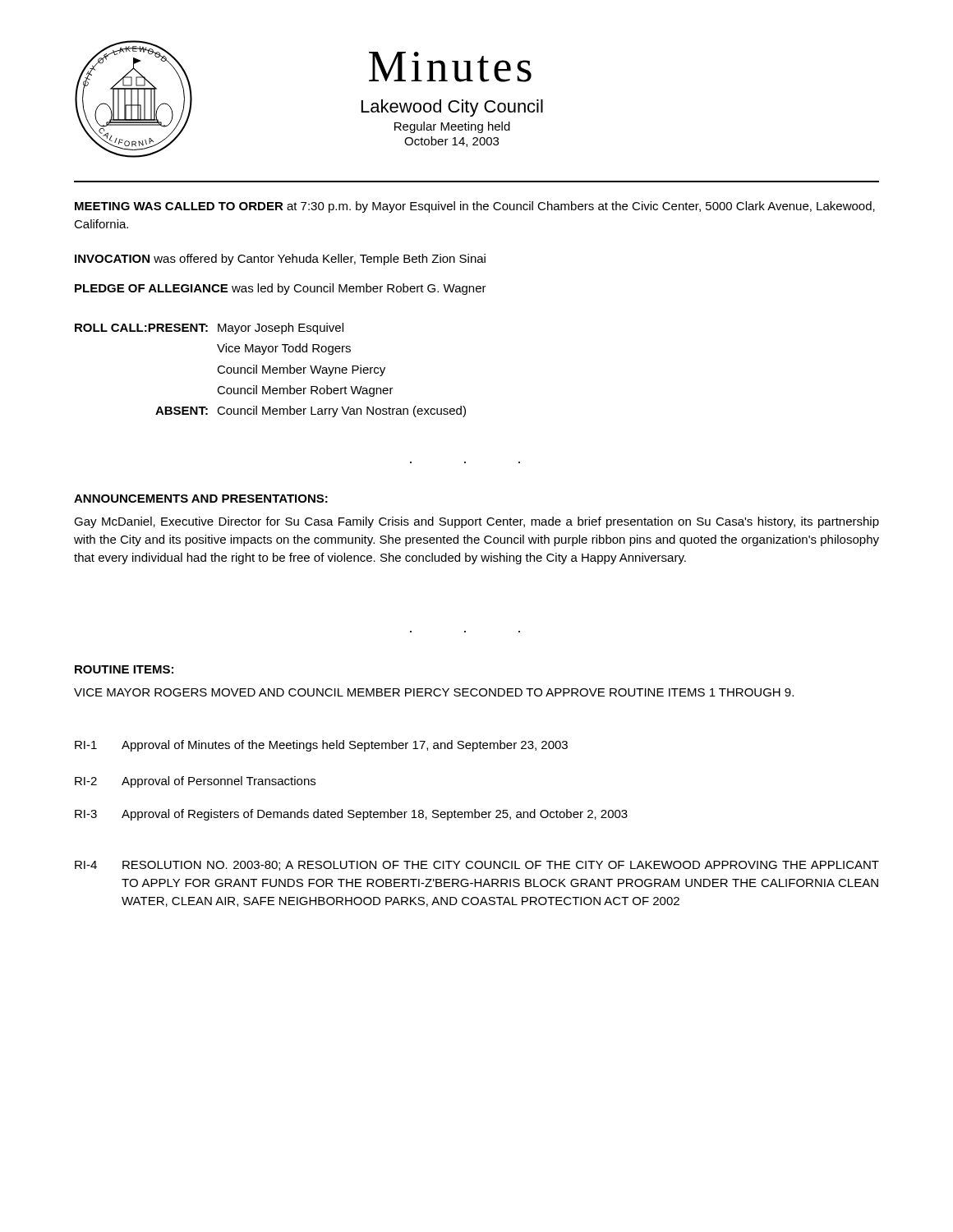The height and width of the screenshot is (1232, 953).
Task: Select the text block that says "PLEDGE OF ALLEGIANCE"
Action: (x=280, y=288)
